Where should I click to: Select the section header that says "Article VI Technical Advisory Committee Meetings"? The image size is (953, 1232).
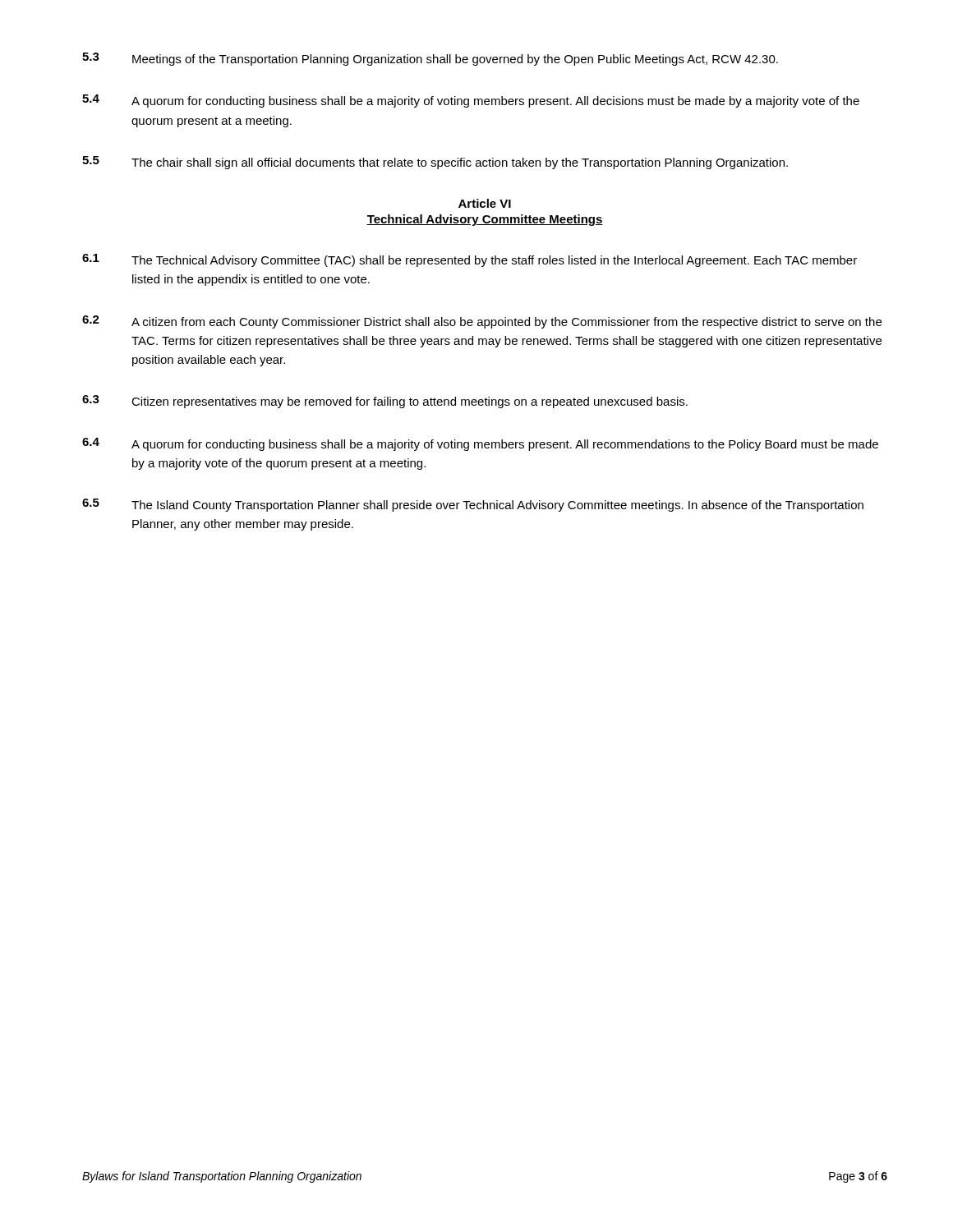(x=485, y=211)
